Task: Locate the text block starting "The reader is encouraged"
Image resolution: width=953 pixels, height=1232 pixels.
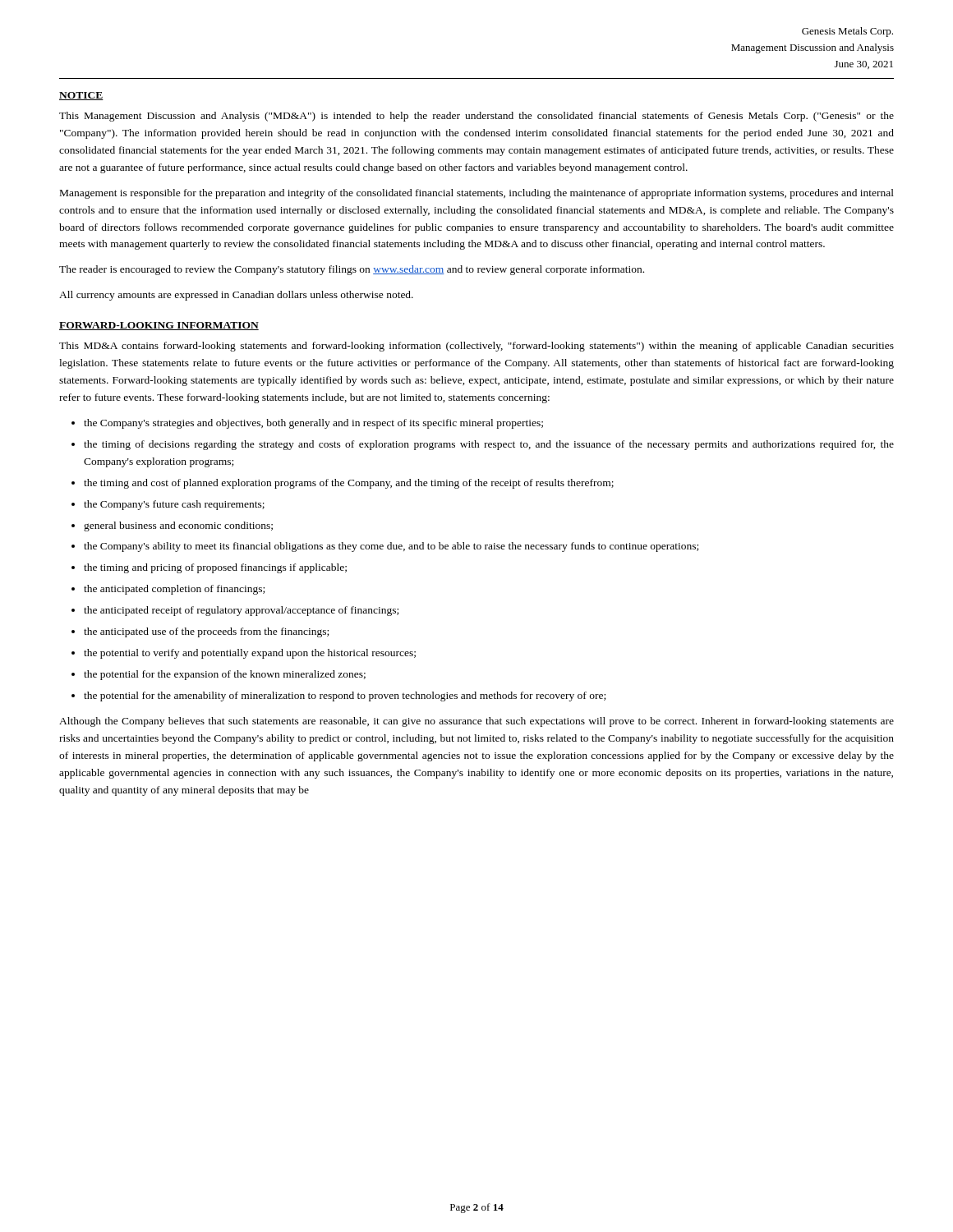Action: [x=352, y=269]
